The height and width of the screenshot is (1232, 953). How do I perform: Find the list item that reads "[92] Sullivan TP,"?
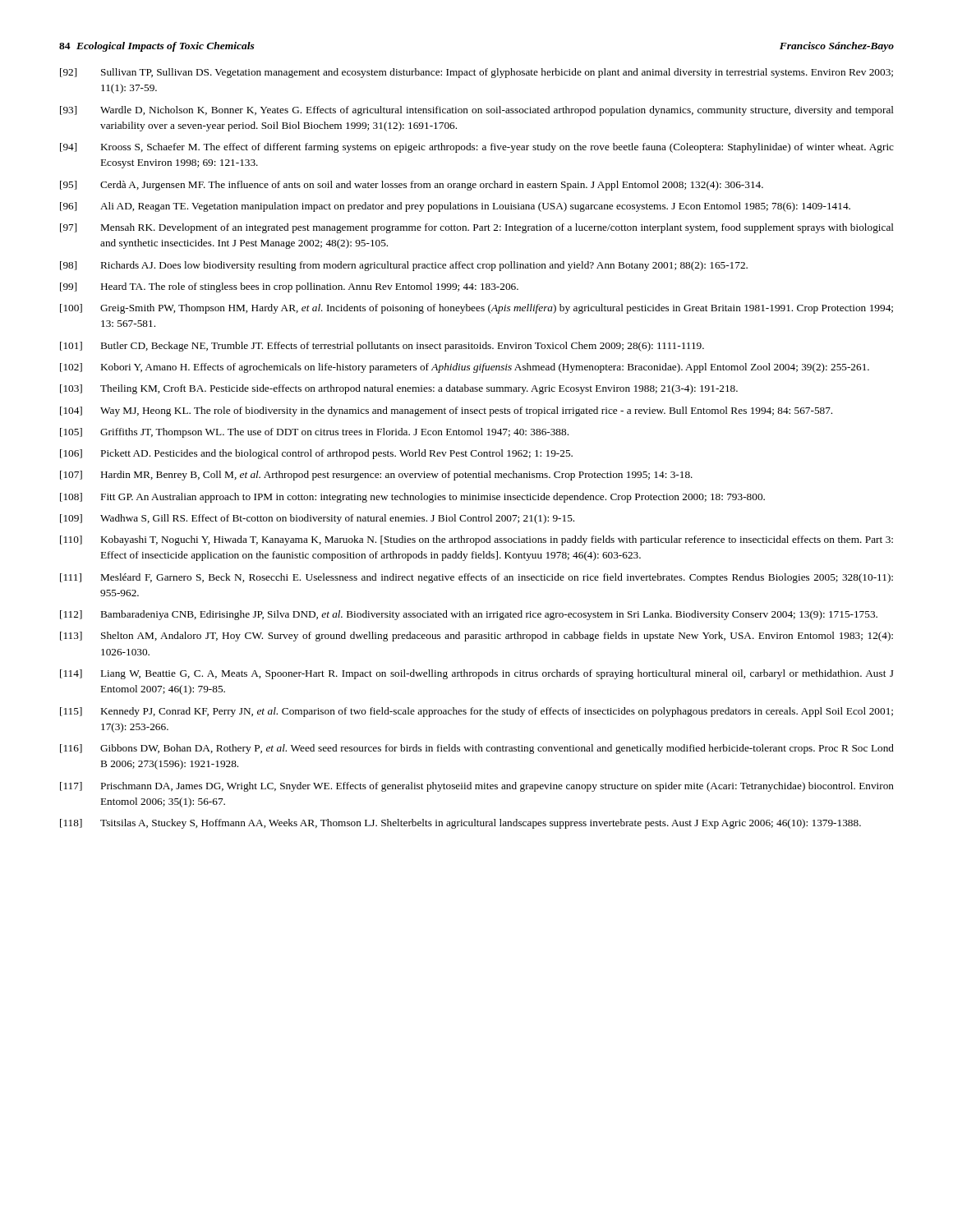(x=476, y=80)
